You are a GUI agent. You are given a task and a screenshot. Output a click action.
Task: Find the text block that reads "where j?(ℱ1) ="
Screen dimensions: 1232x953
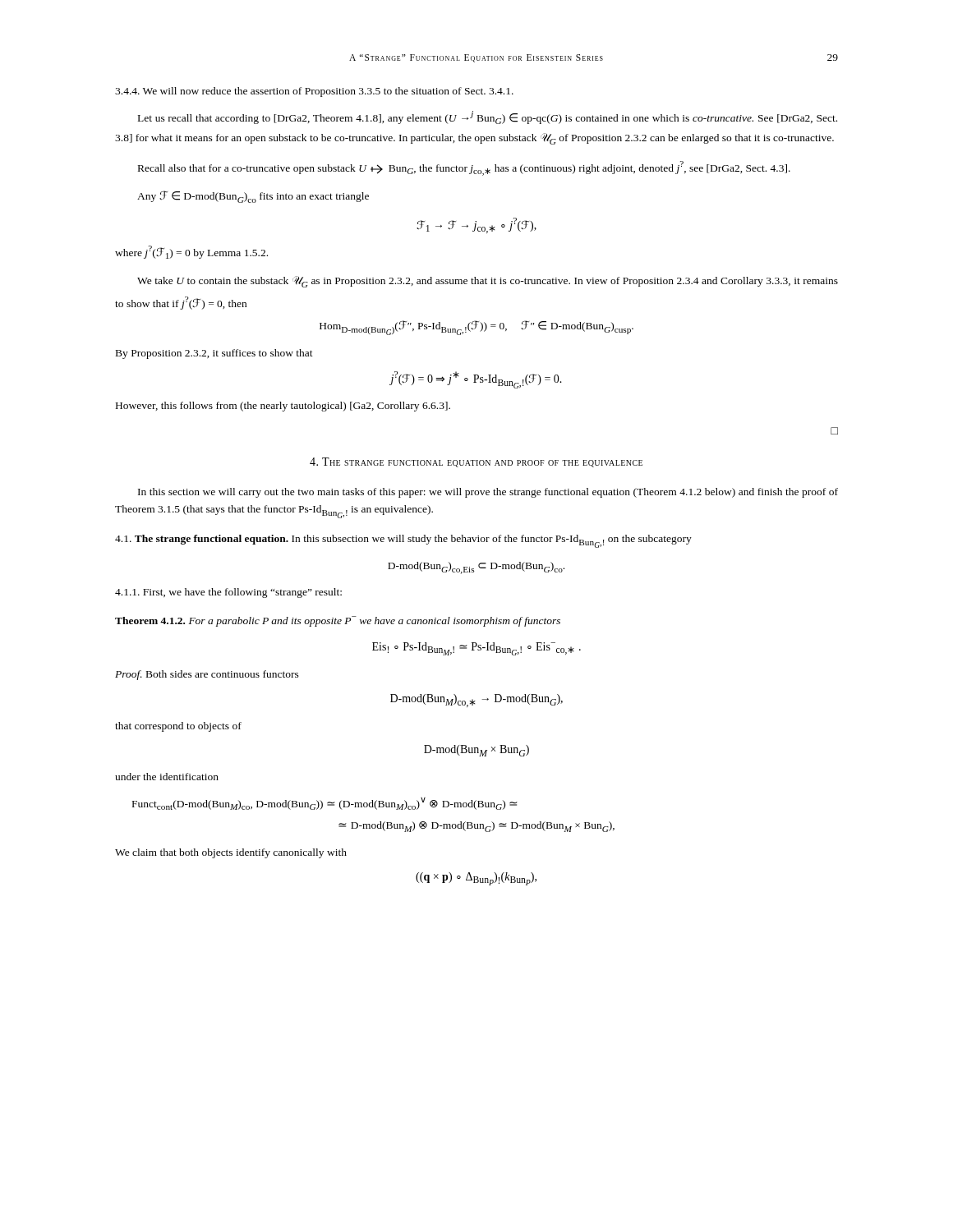[192, 252]
